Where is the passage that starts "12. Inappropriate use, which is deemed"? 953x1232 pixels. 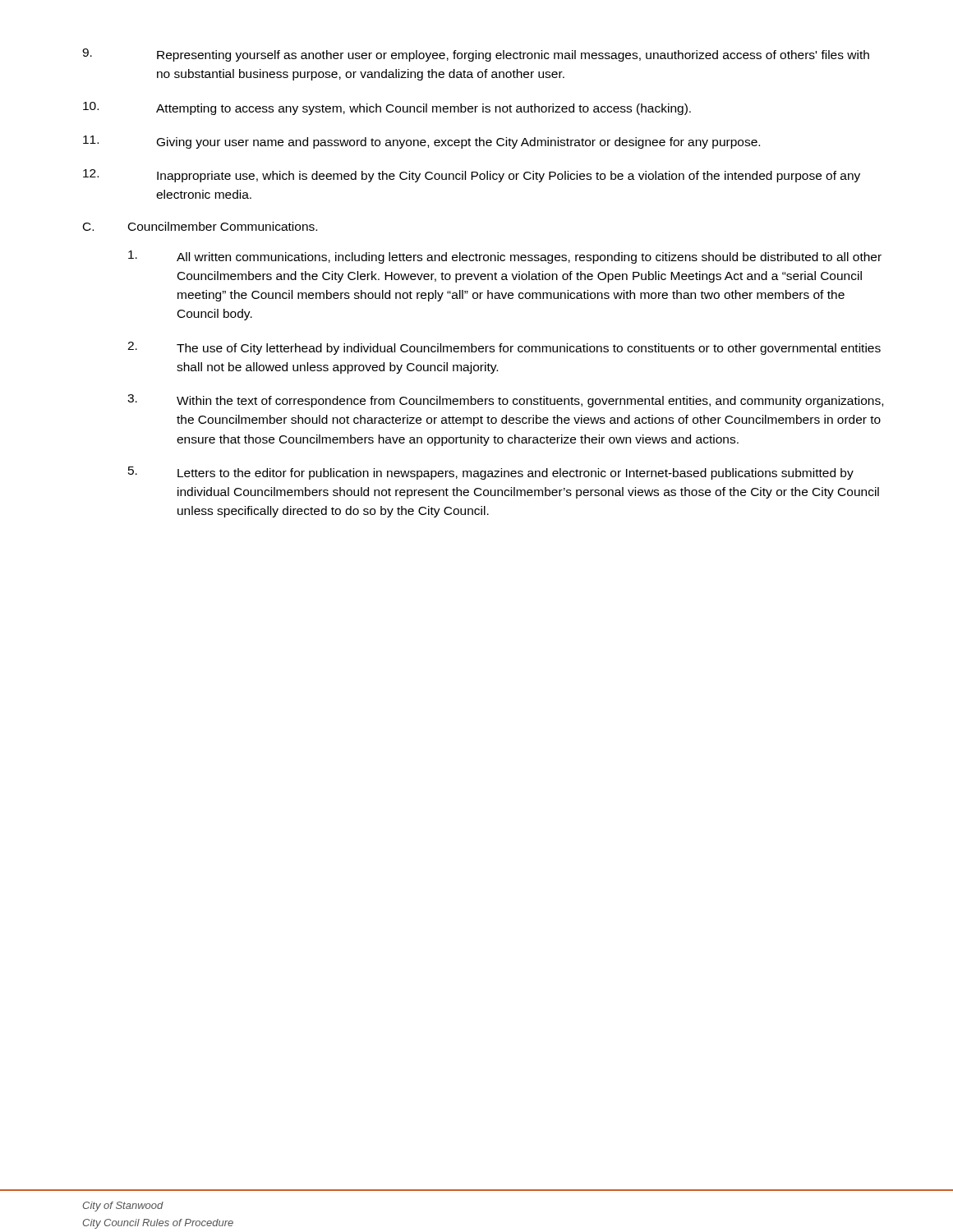pos(485,185)
